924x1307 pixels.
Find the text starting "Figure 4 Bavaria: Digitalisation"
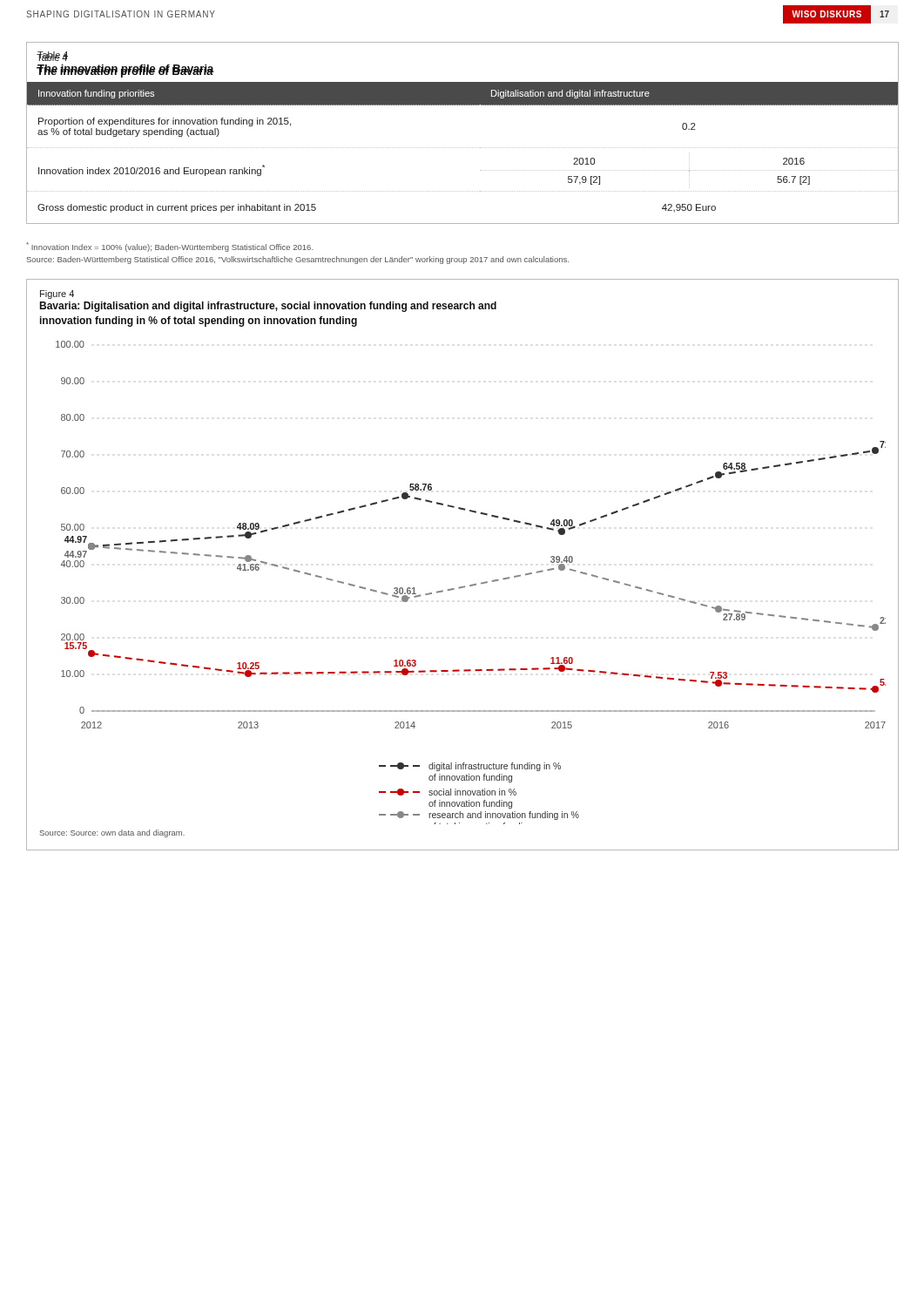click(x=462, y=309)
